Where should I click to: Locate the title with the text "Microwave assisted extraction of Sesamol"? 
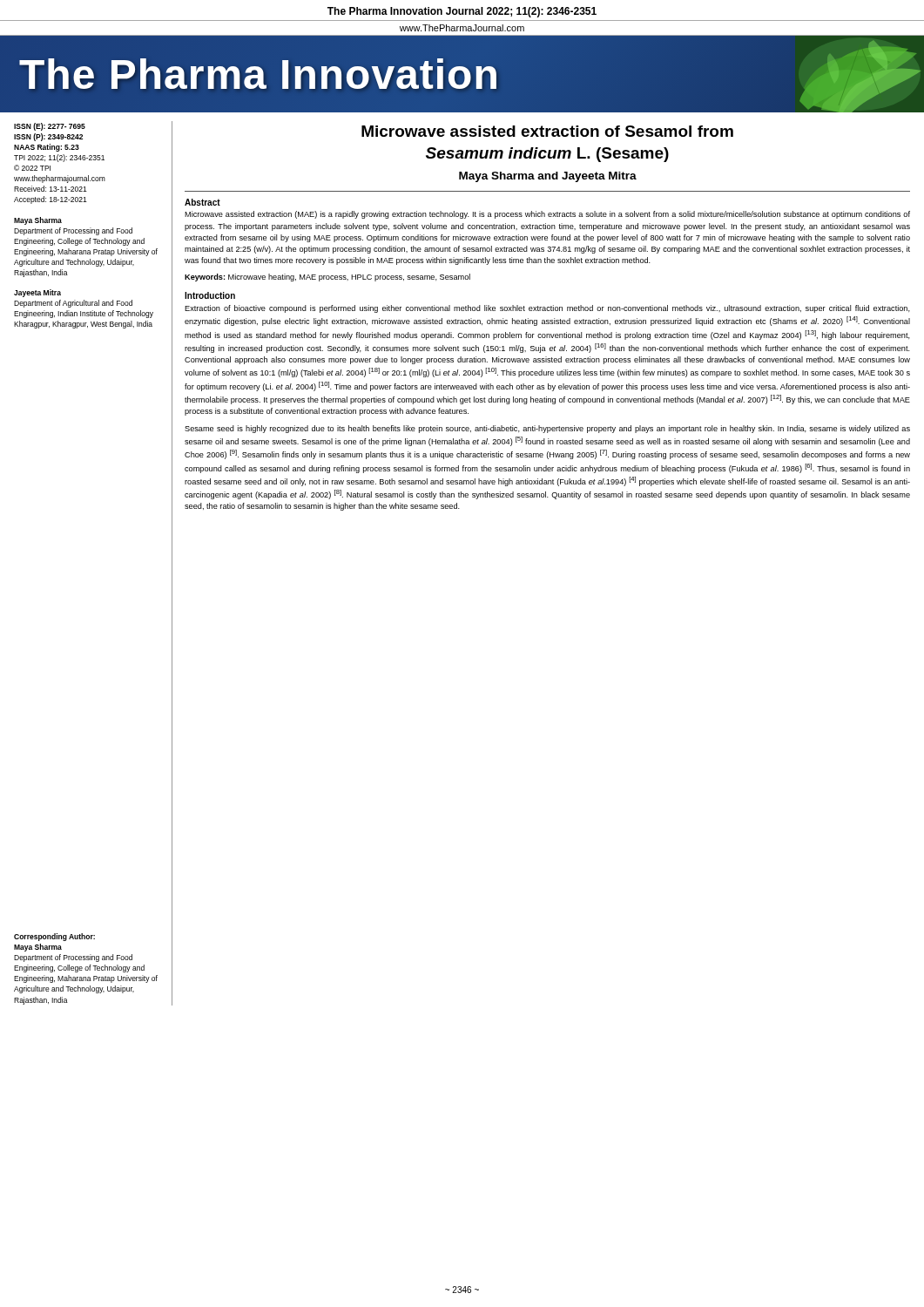(547, 142)
